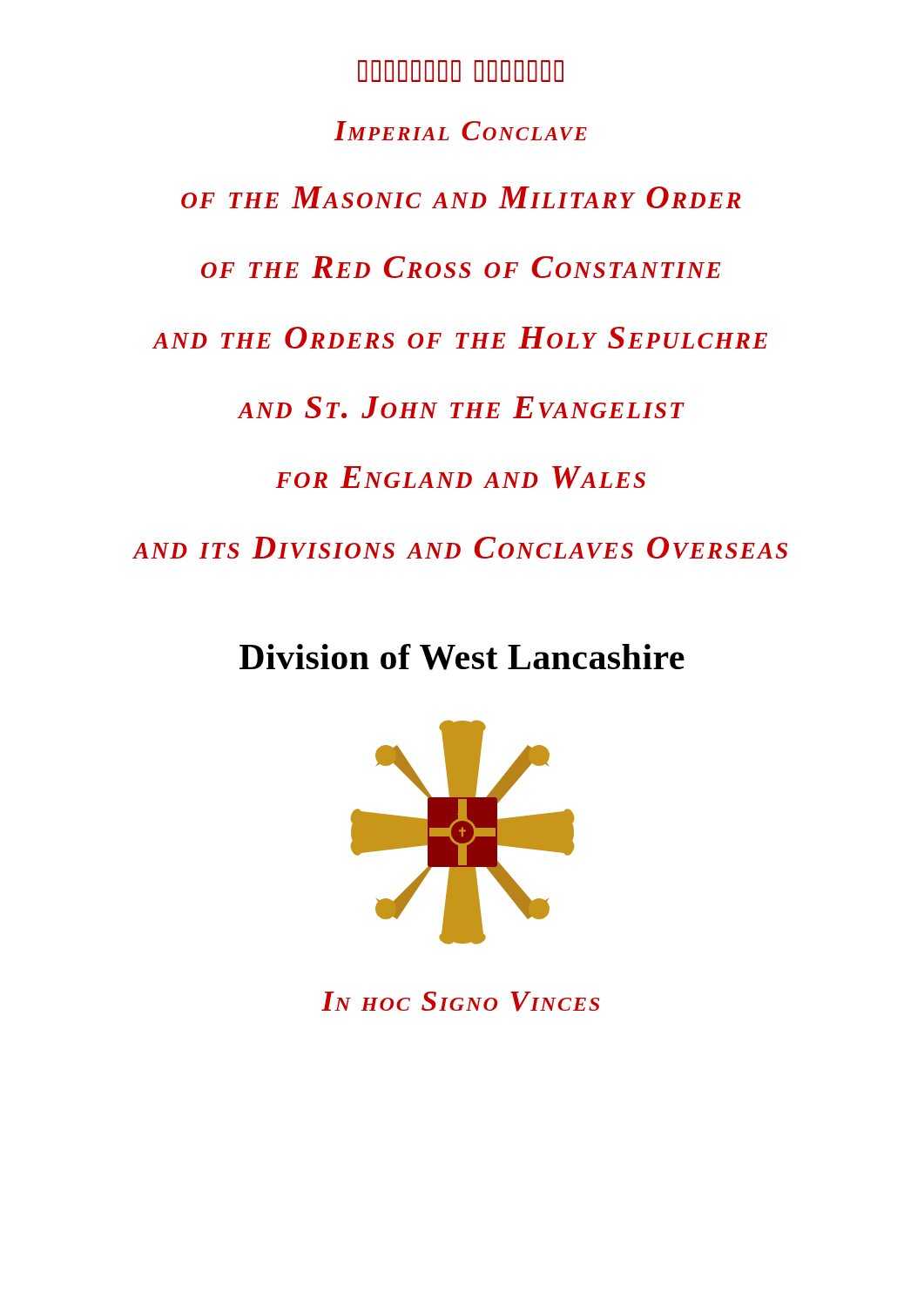This screenshot has height=1307, width=924.
Task: Point to the title beginning "𝋈𝋖𝋎𝋔𝋅𝋈𝋋𝊨 𝋌𝋒𝋖𝋈𝋋𝋉𝋔 Imperial Conclave of the"
Action: [x=461, y=71]
